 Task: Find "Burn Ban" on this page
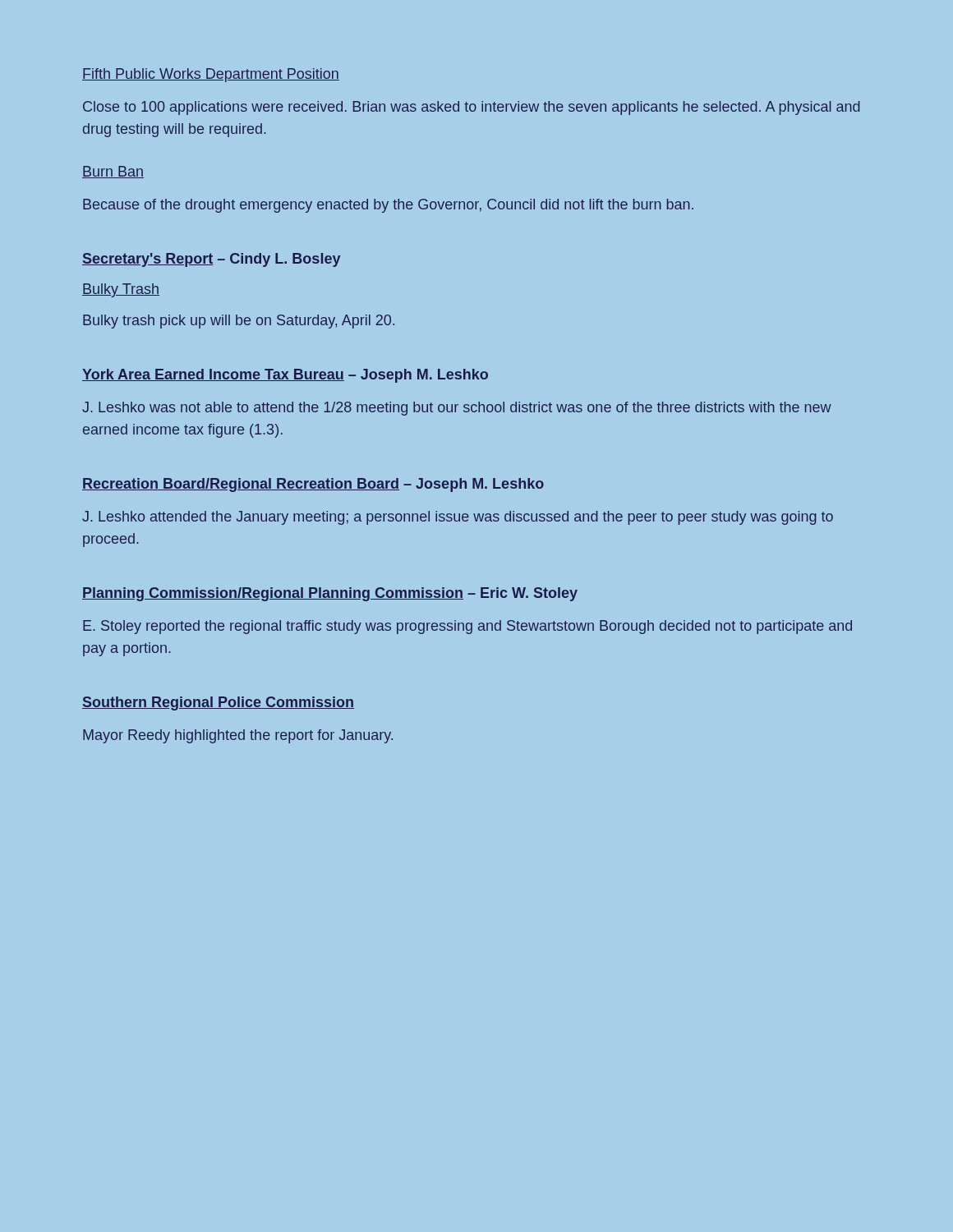pos(113,172)
